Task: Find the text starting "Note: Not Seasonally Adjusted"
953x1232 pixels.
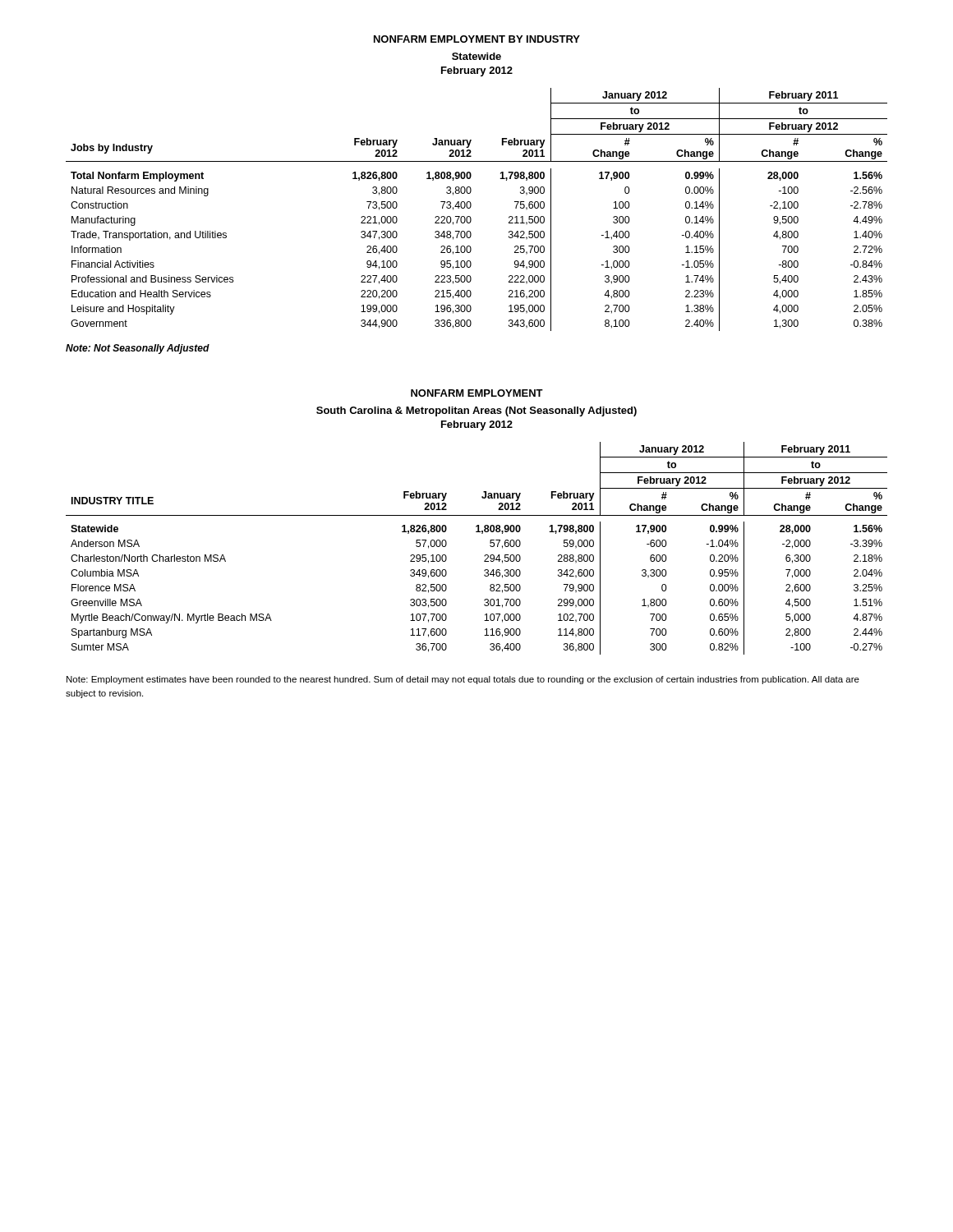Action: [137, 348]
